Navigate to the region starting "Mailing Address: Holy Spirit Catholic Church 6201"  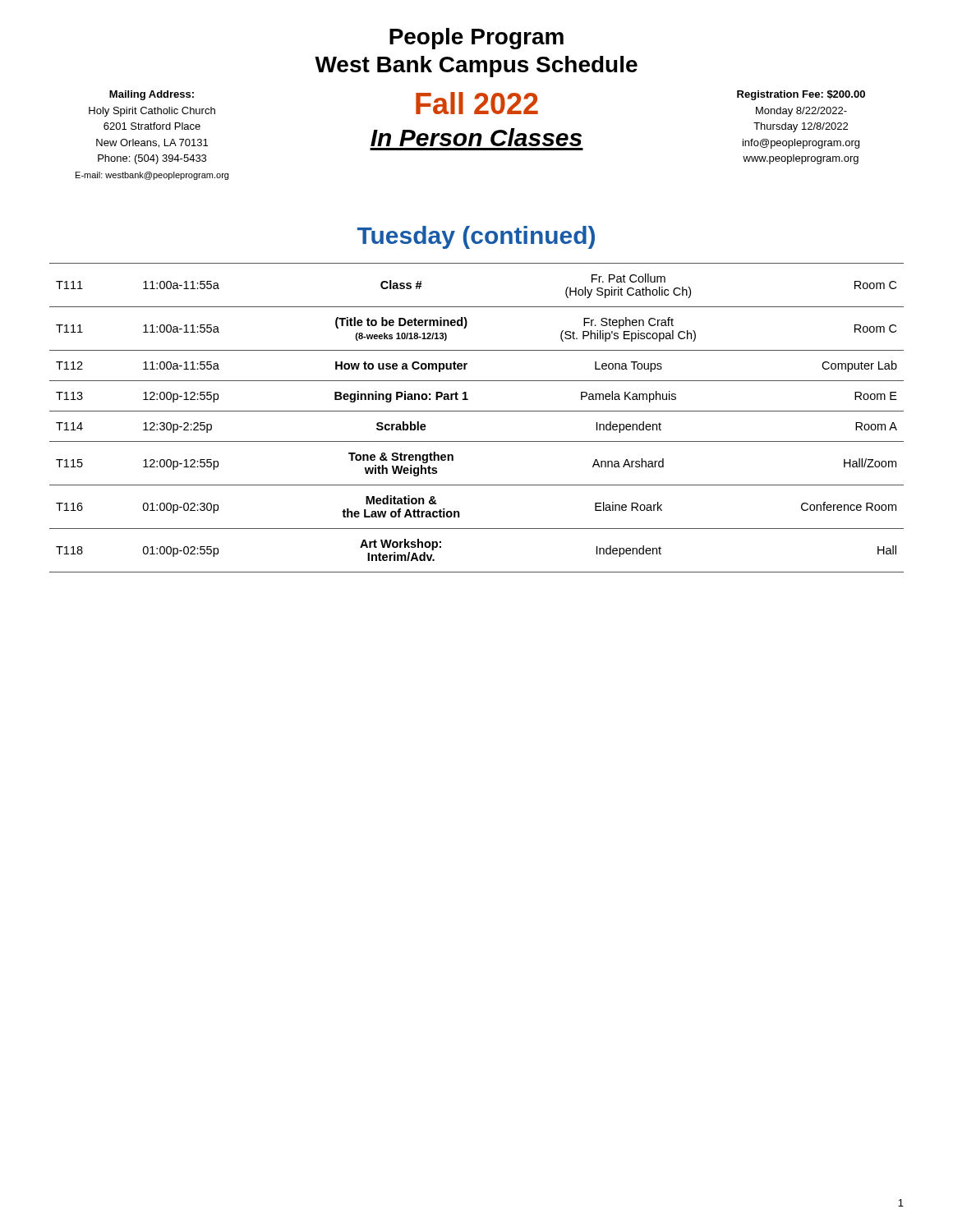click(152, 134)
